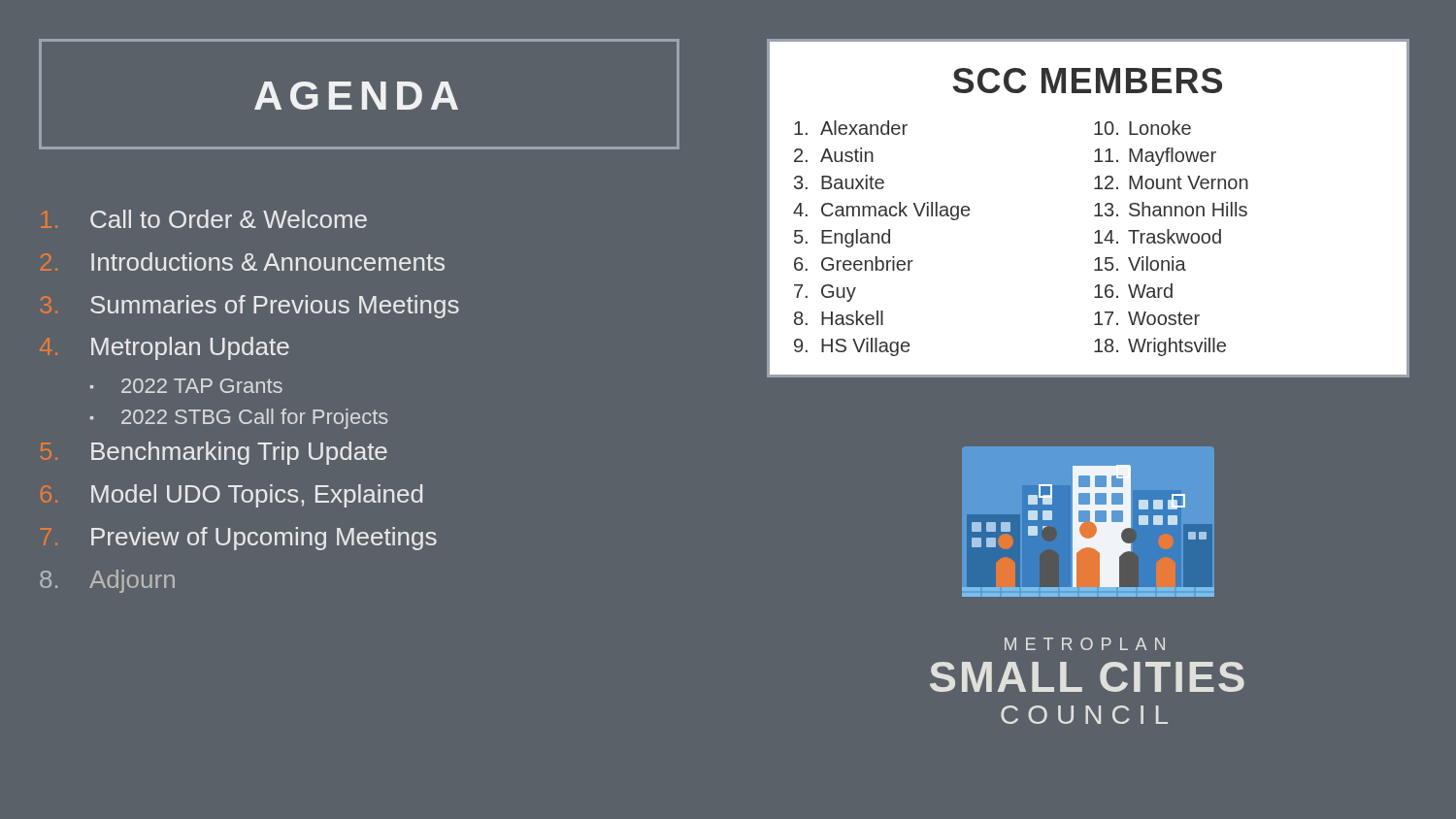Find the text starting "7. Preview of Upcoming Meetings"
The image size is (1456, 819).
point(238,537)
